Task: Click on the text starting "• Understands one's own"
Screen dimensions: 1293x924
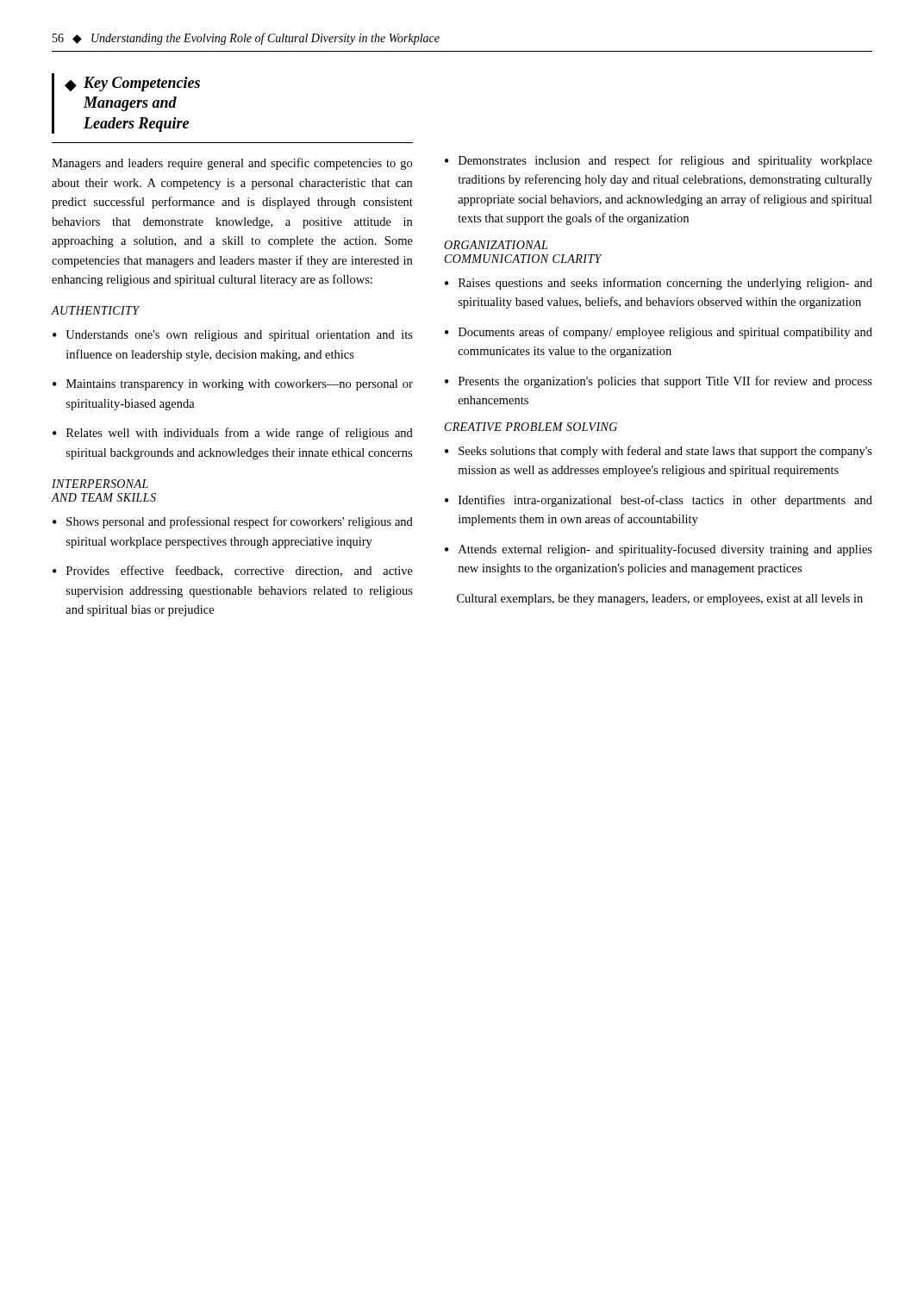Action: [232, 345]
